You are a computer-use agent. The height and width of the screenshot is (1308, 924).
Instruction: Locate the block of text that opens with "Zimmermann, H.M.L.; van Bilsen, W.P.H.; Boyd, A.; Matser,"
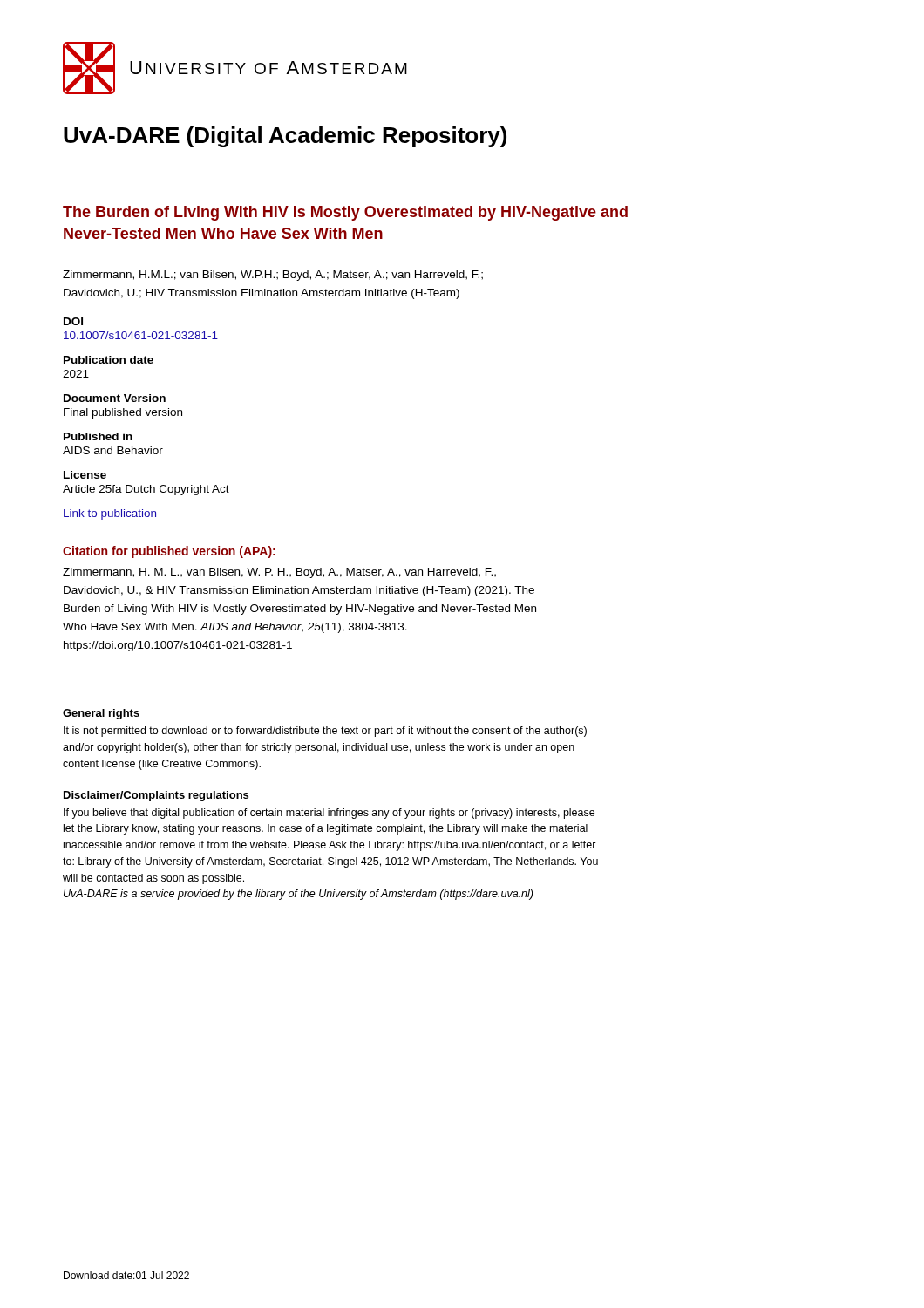point(273,283)
